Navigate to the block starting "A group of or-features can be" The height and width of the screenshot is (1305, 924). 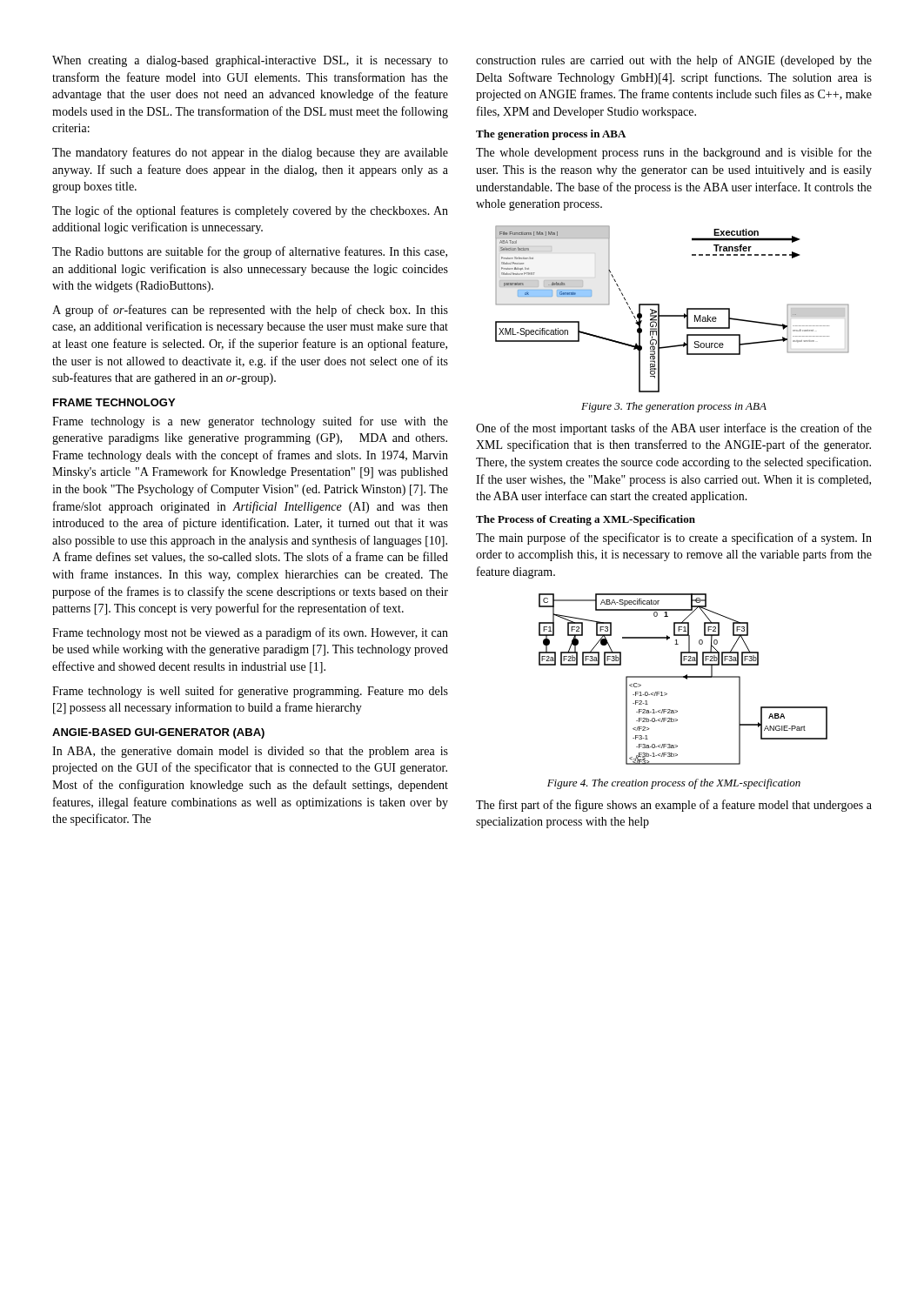(x=250, y=344)
